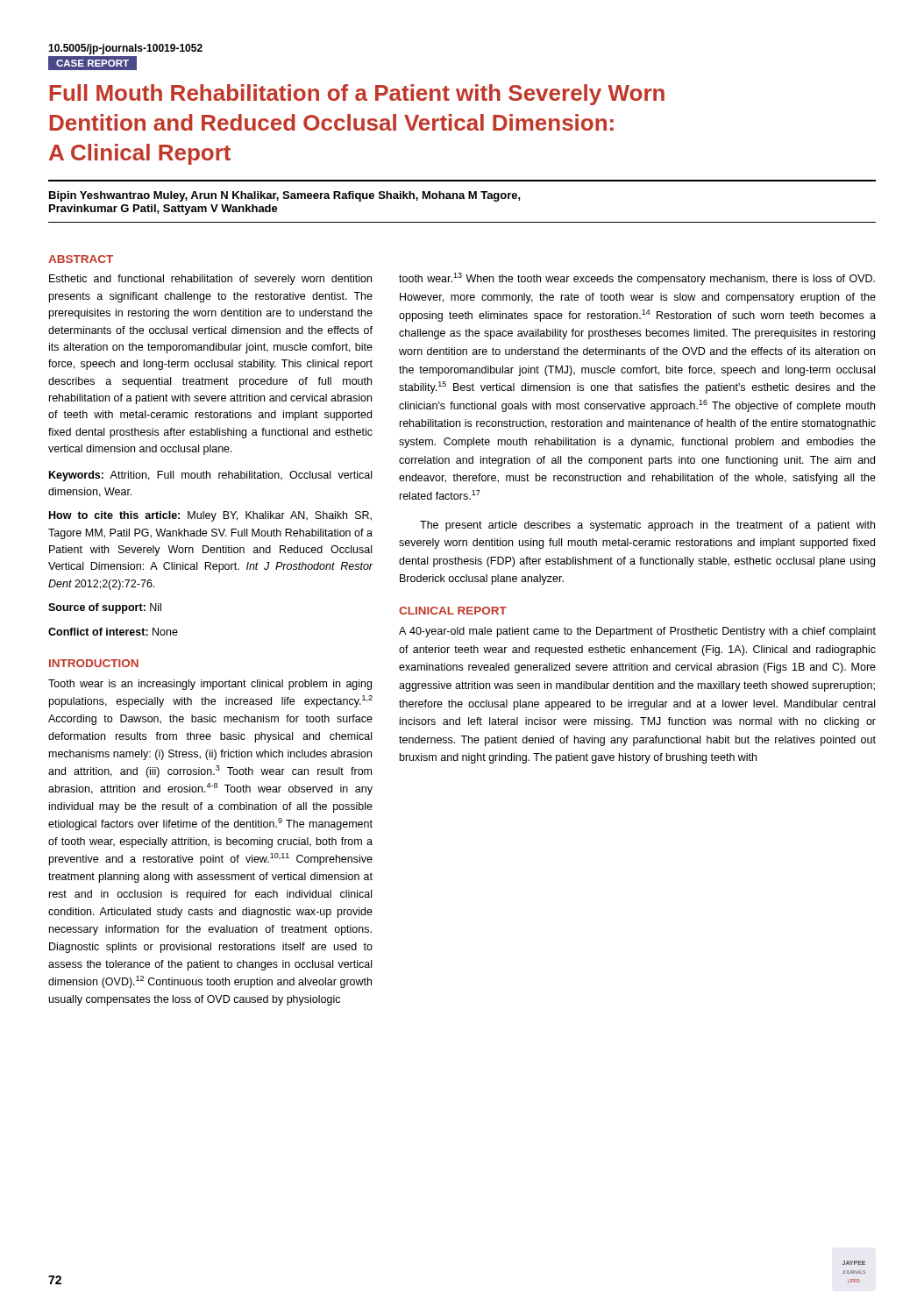Locate the title
This screenshot has width=924, height=1315.
pyautogui.click(x=357, y=123)
